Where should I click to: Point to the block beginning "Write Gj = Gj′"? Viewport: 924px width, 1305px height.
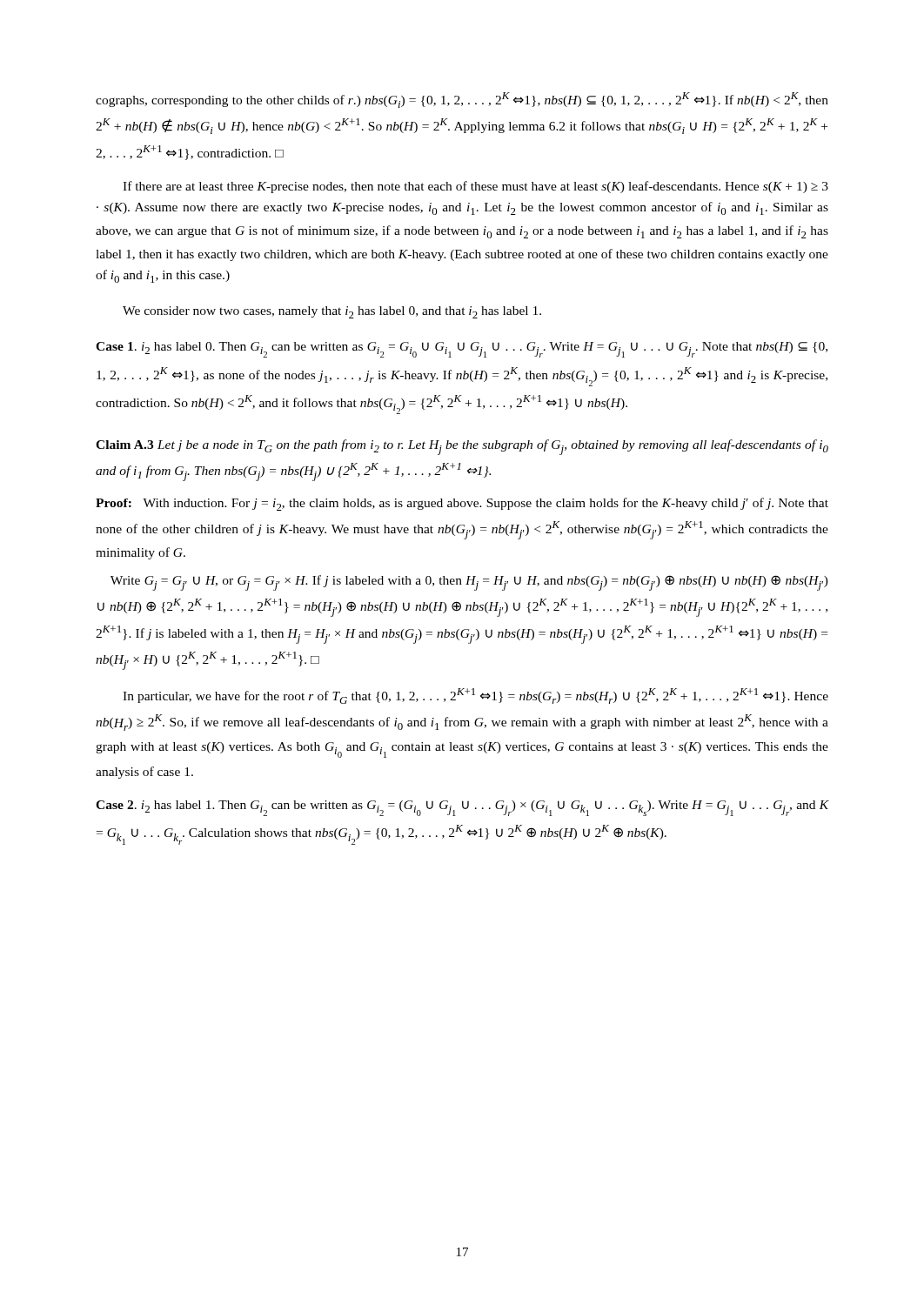point(462,621)
